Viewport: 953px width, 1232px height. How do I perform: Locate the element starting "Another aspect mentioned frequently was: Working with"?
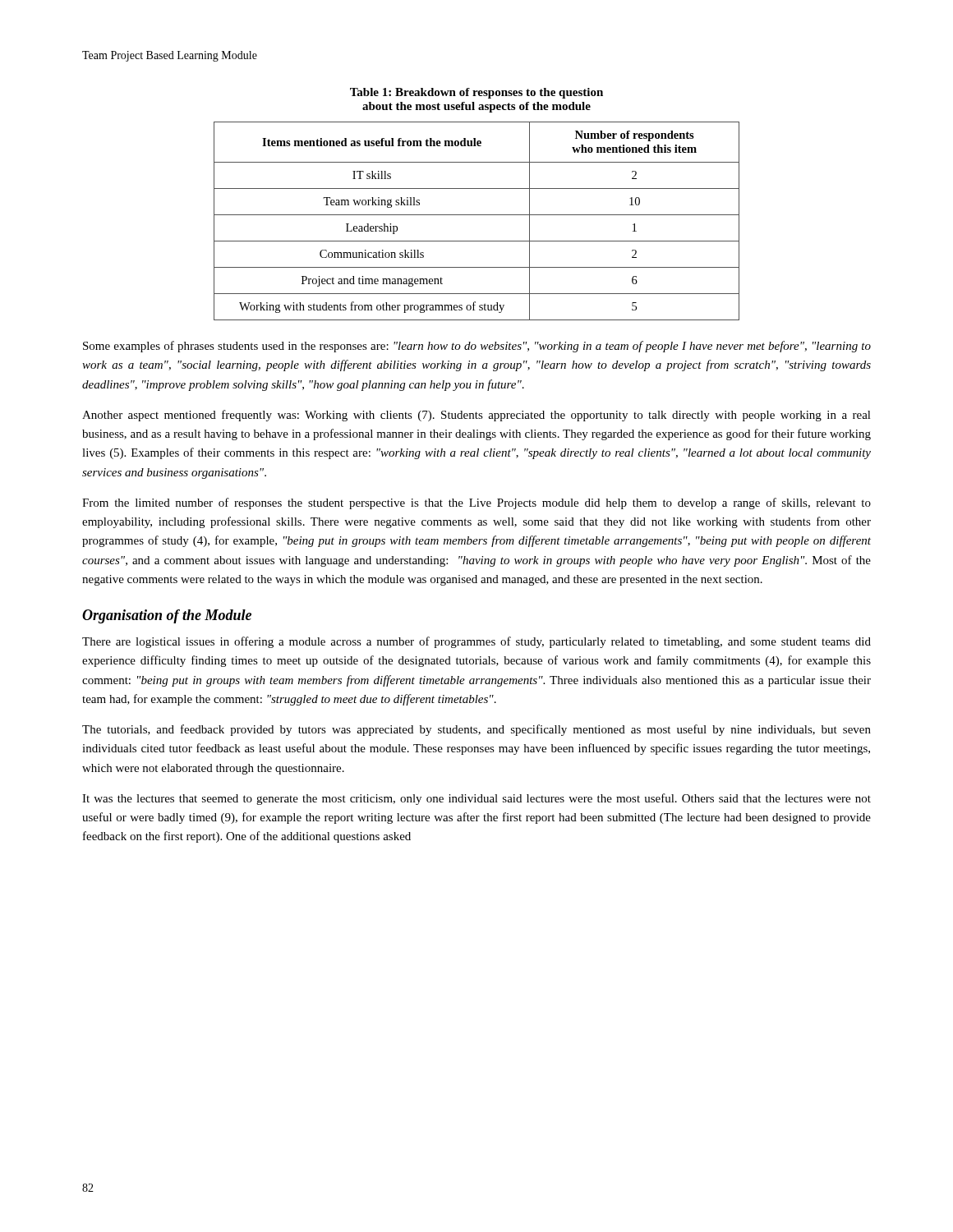[x=476, y=443]
